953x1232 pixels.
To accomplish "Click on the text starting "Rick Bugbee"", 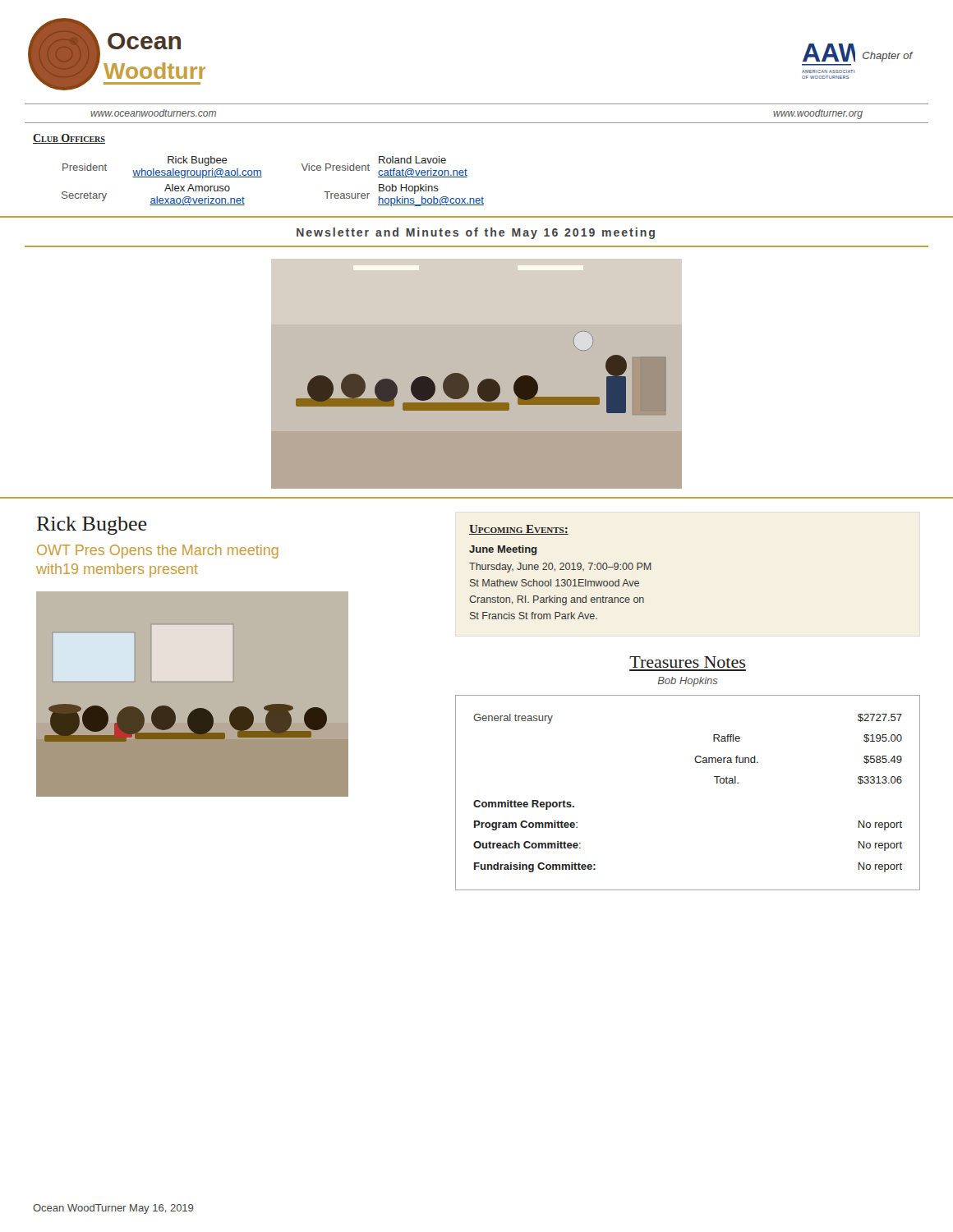I will 92,524.
